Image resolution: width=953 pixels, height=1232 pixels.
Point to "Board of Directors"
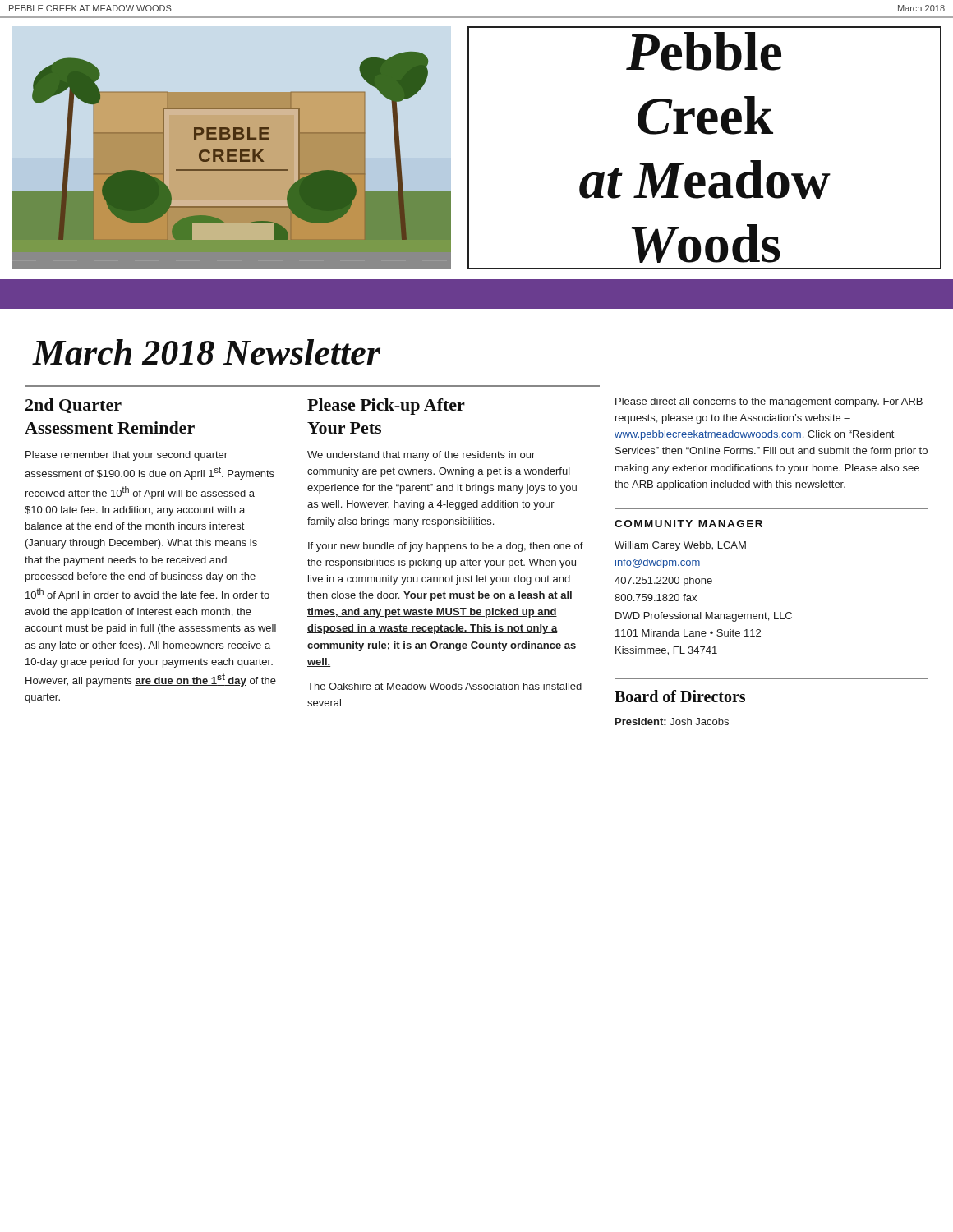coord(680,696)
